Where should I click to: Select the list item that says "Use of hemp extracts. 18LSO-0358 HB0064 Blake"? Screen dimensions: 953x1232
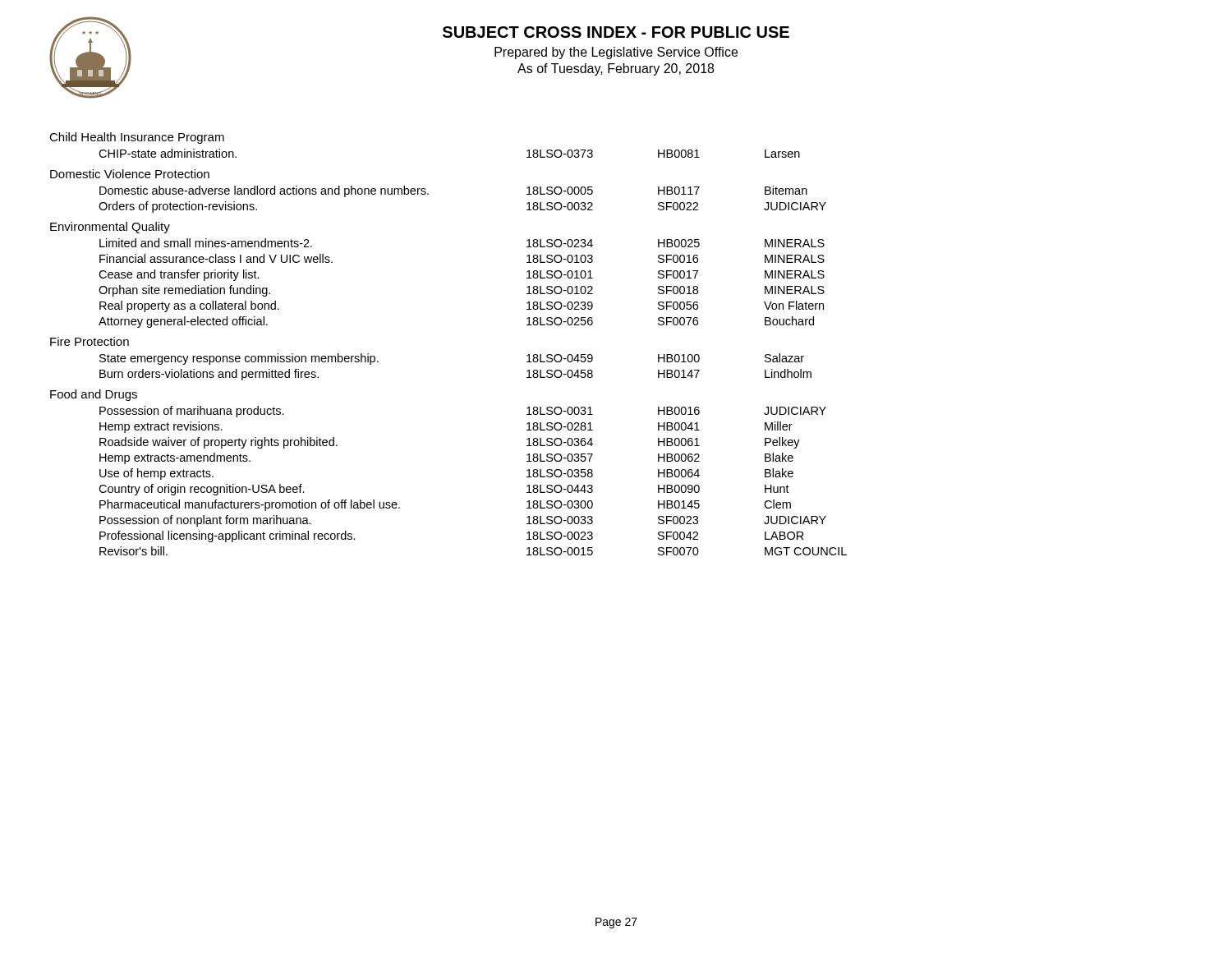click(x=154, y=474)
